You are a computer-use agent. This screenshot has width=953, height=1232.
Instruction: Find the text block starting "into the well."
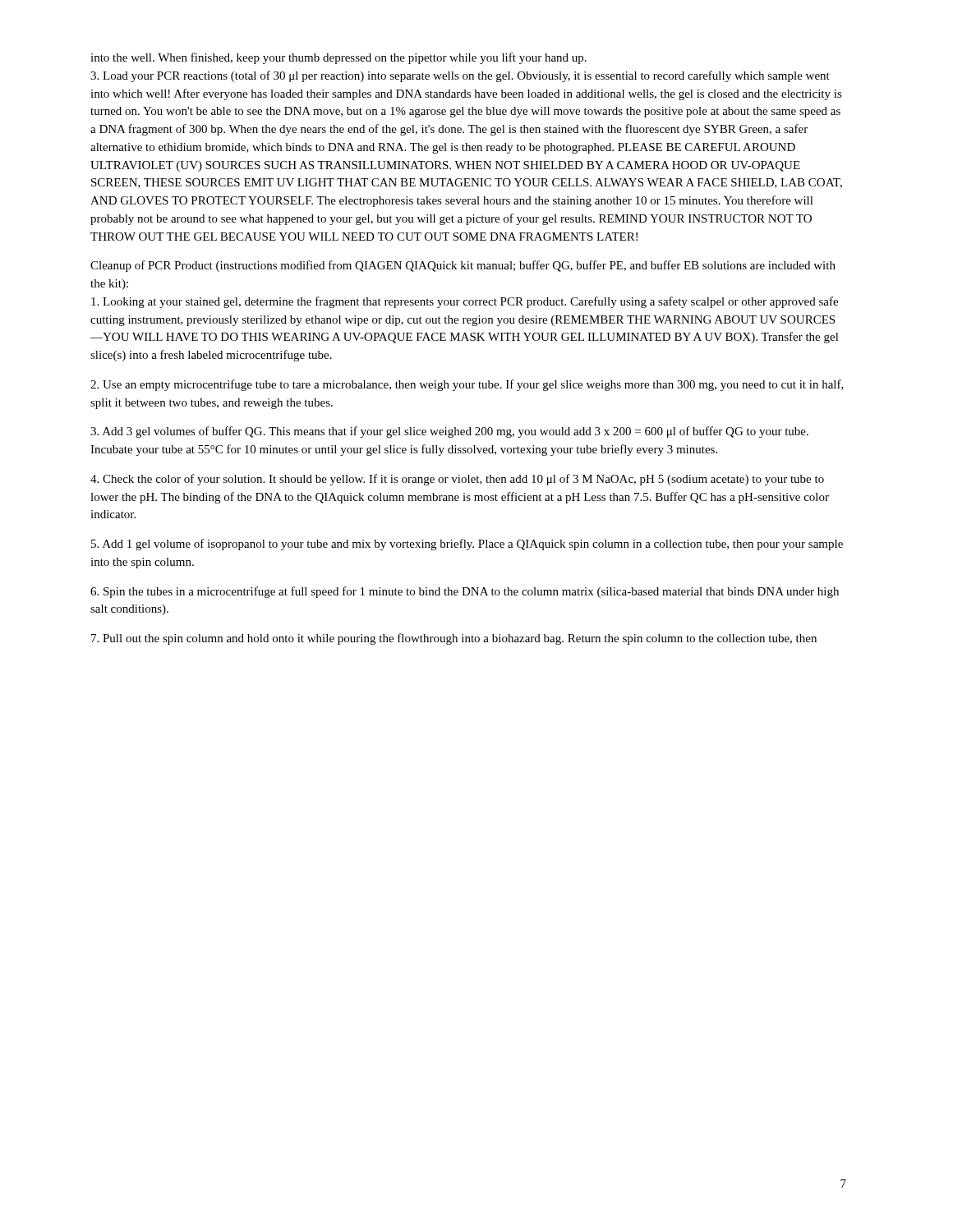468,148
